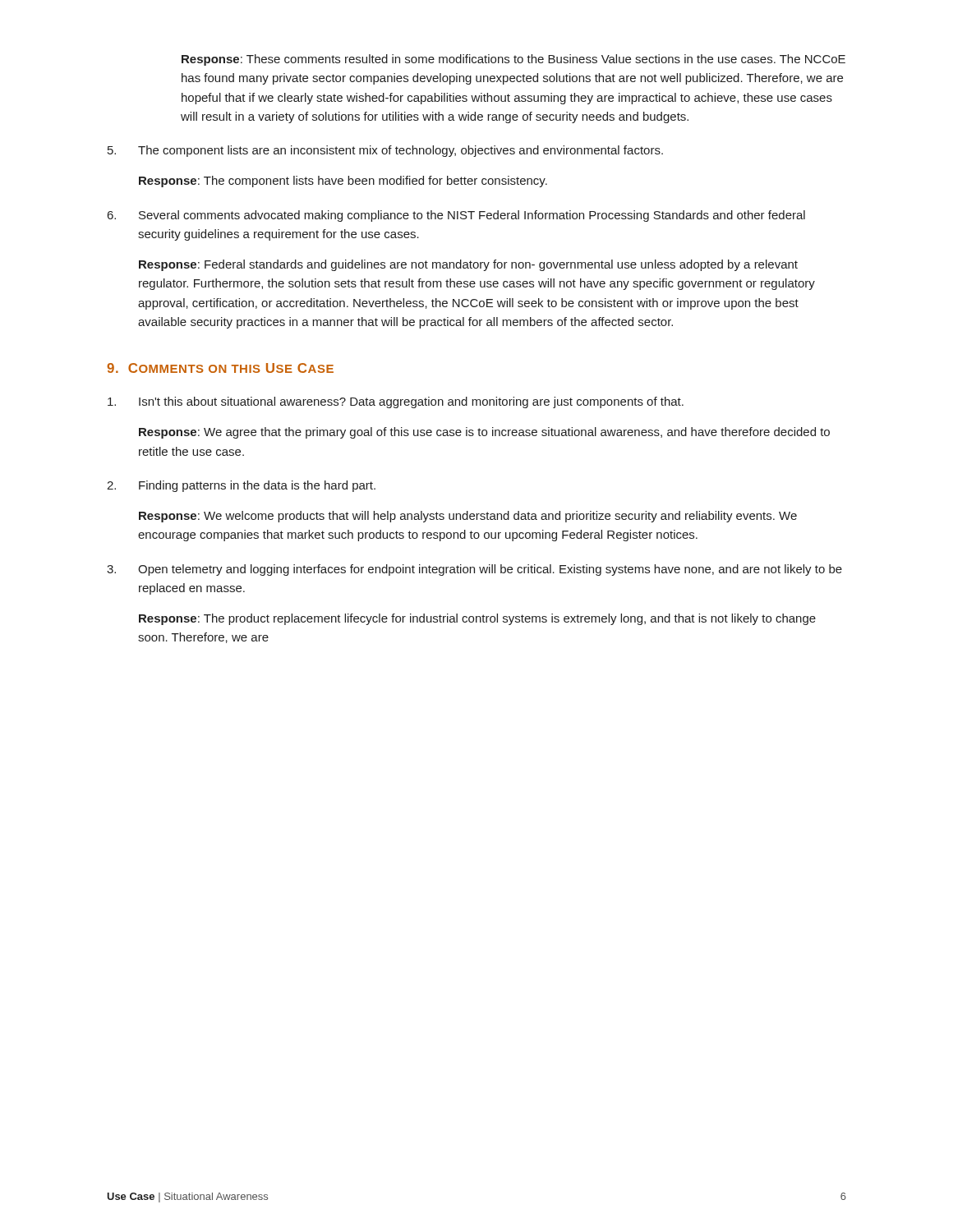Find the block on this page that starts "Isn't this about situational awareness? Data aggregation"

[476, 401]
